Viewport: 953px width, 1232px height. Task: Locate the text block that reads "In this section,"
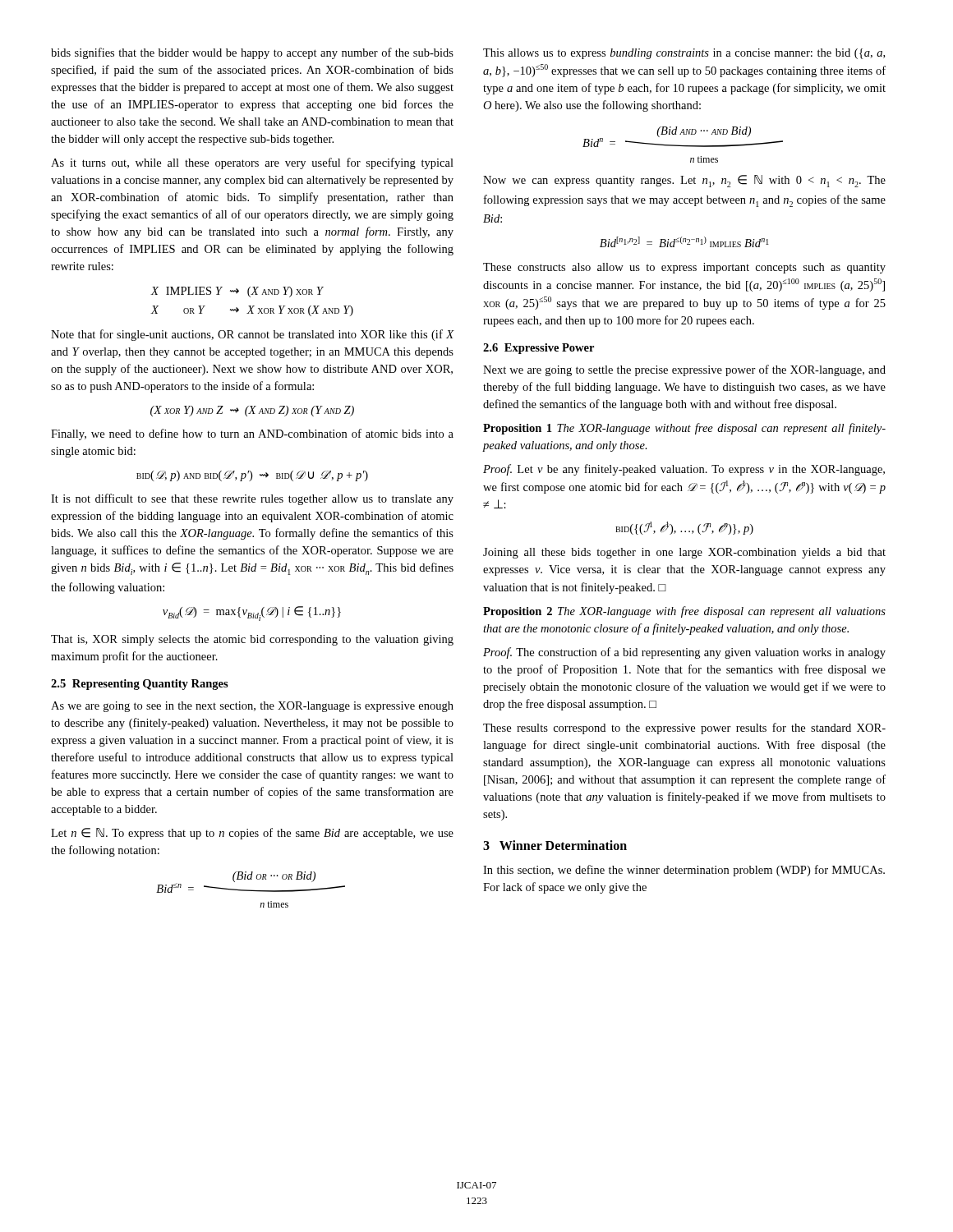pyautogui.click(x=684, y=879)
